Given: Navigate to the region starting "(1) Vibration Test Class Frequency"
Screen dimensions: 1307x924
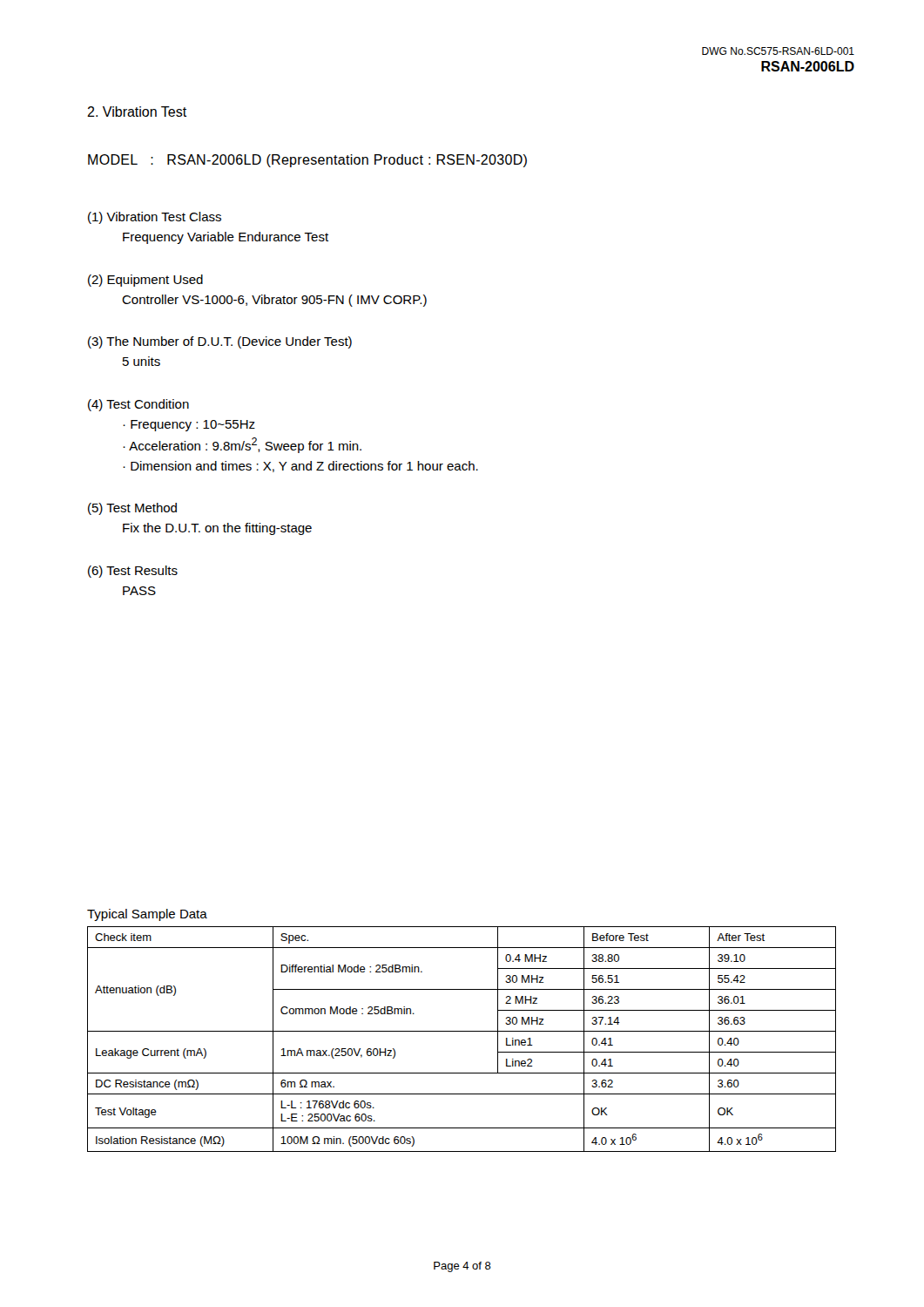Looking at the screenshot, I should click(x=155, y=218).
